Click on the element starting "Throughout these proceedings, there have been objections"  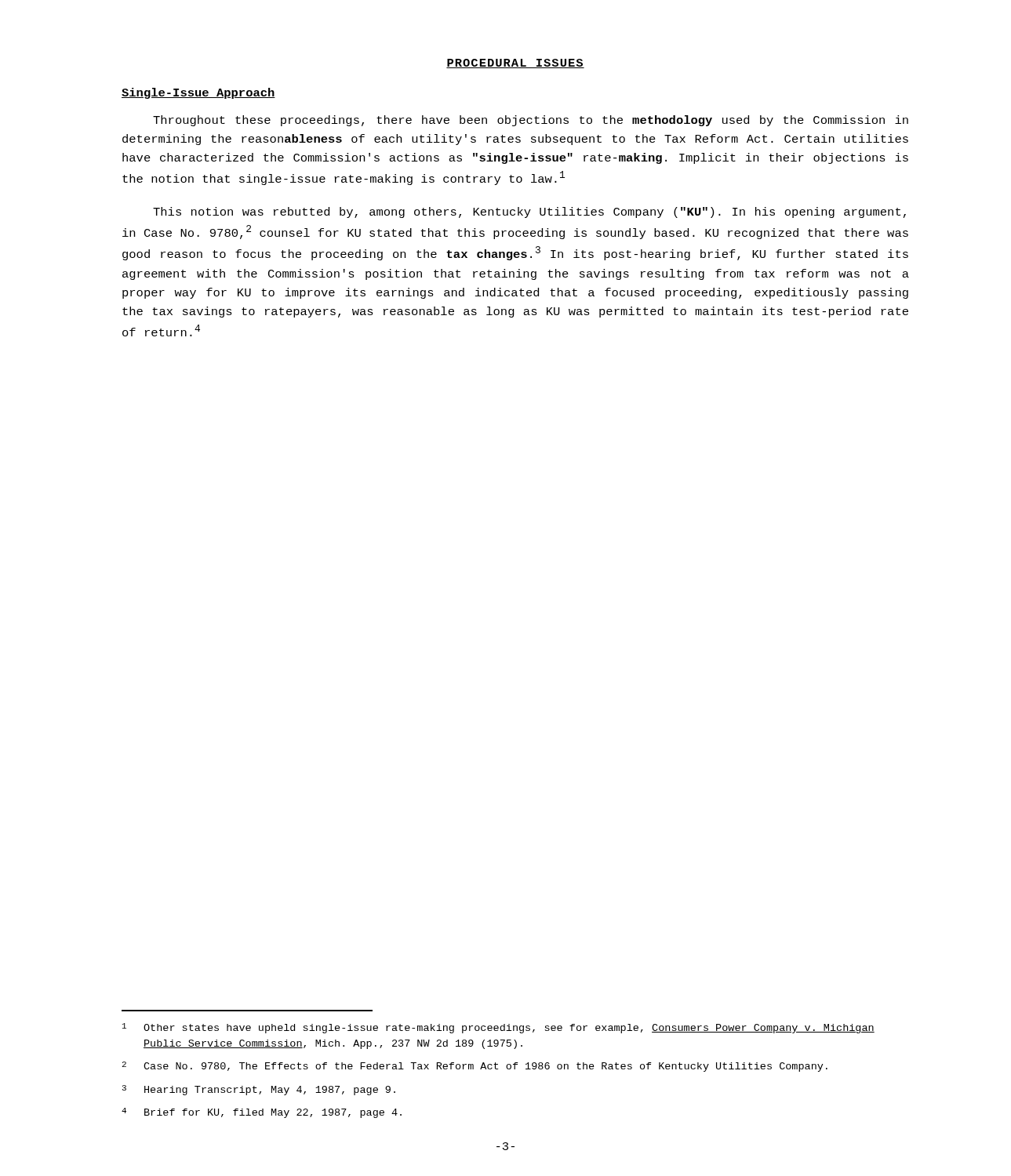515,150
